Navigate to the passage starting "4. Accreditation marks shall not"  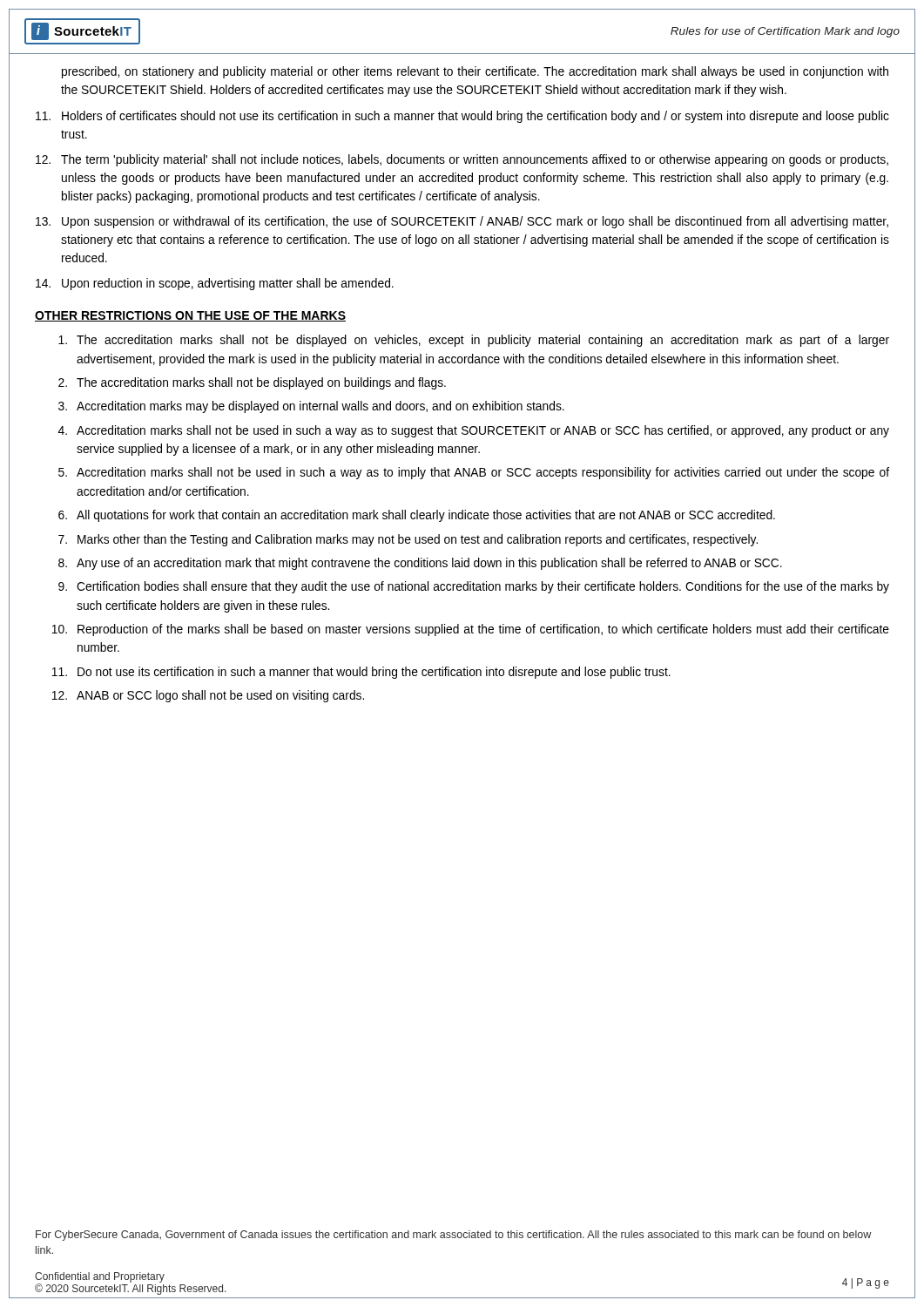click(462, 440)
